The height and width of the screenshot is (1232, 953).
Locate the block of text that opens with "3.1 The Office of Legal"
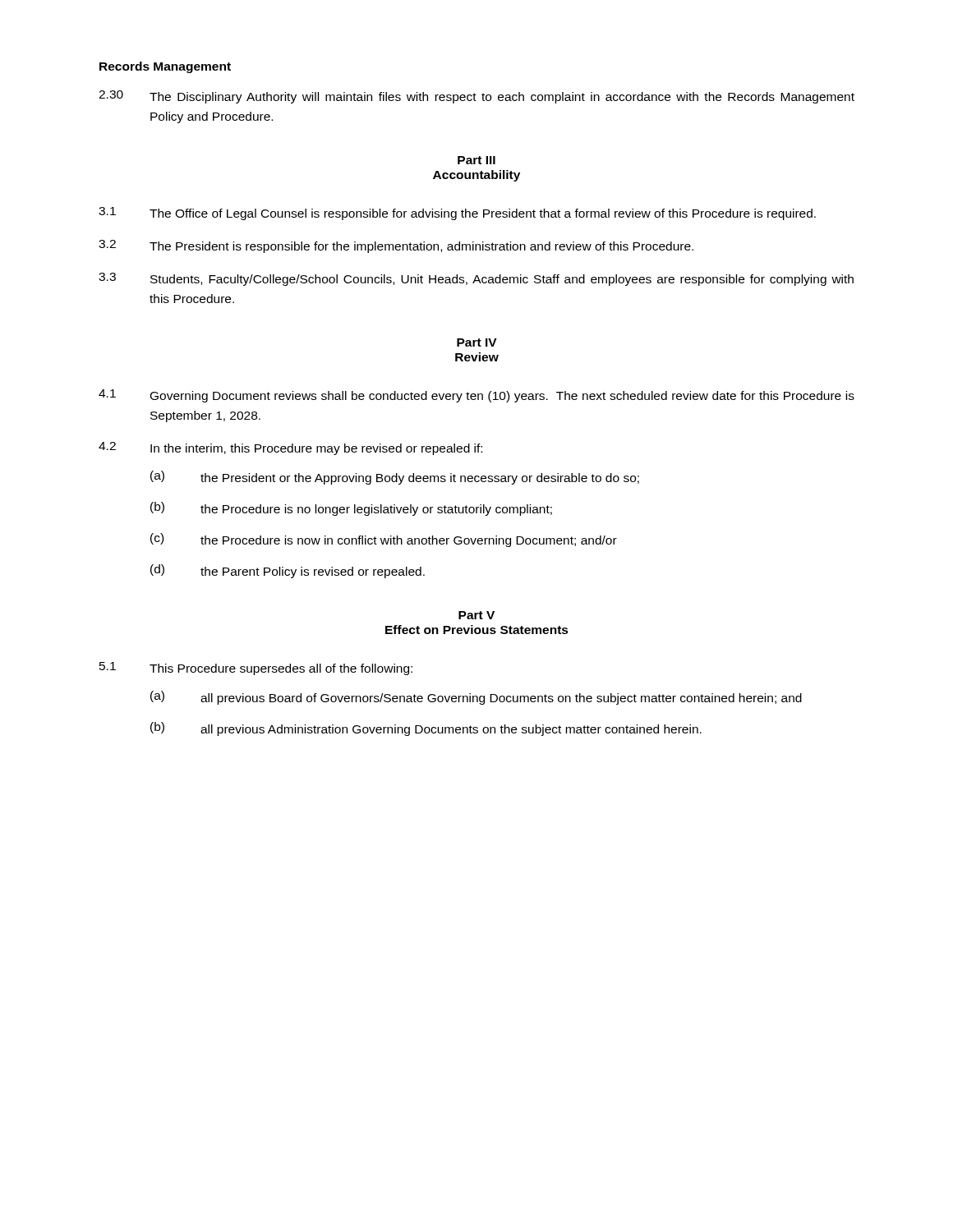[476, 214]
